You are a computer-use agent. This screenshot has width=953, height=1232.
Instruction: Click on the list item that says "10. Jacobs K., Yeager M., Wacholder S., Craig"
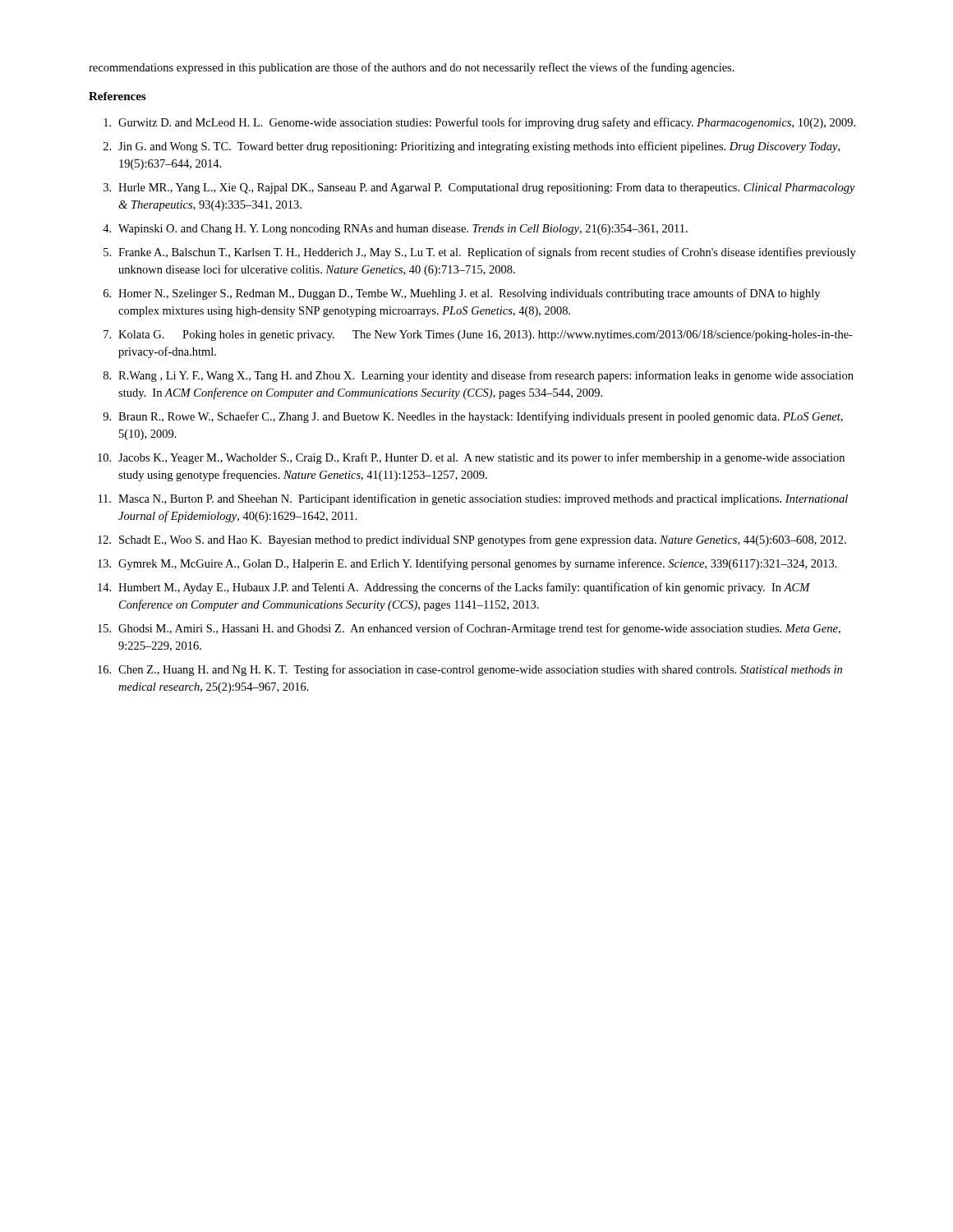[476, 467]
